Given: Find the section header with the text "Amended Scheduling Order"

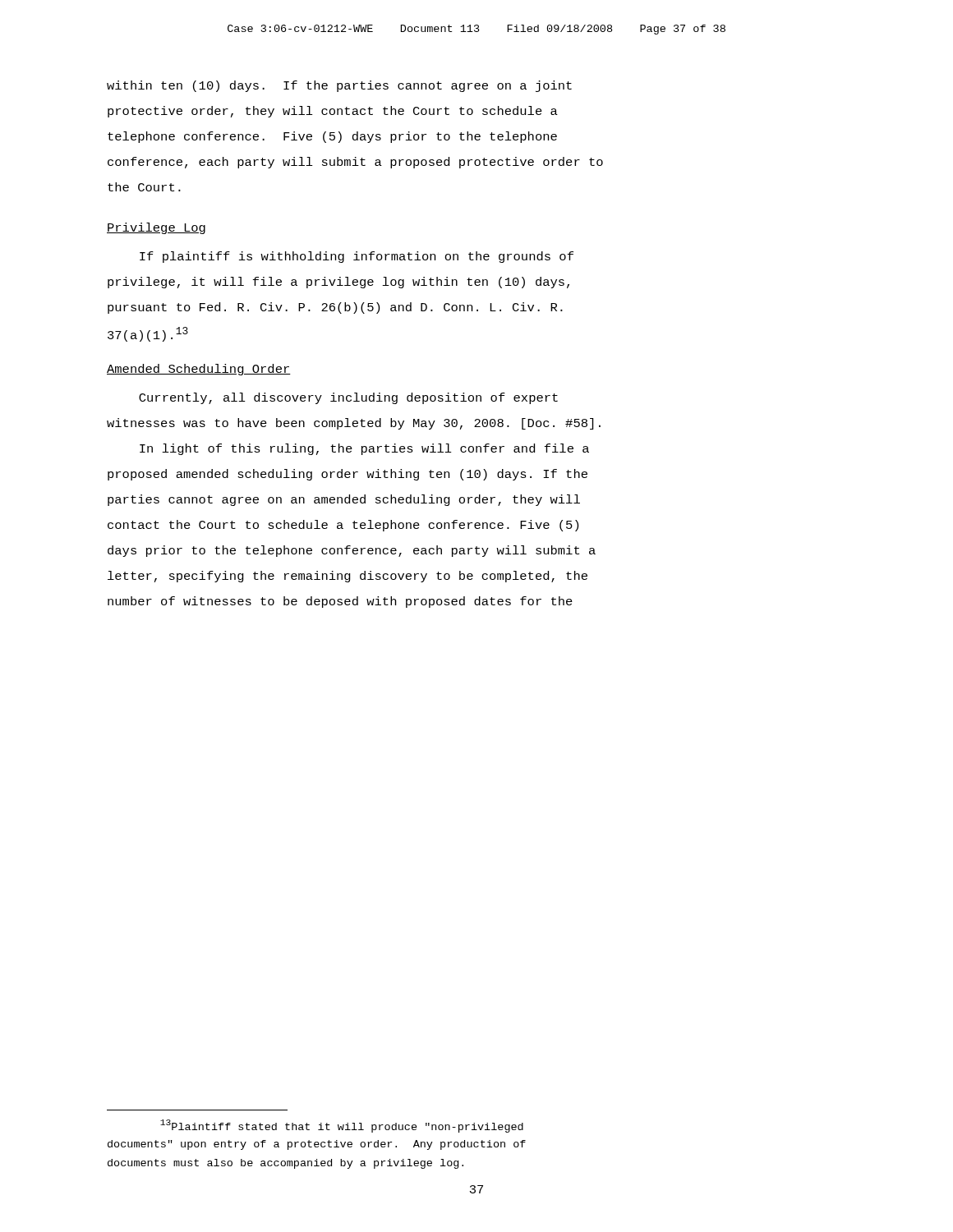Looking at the screenshot, I should point(199,370).
